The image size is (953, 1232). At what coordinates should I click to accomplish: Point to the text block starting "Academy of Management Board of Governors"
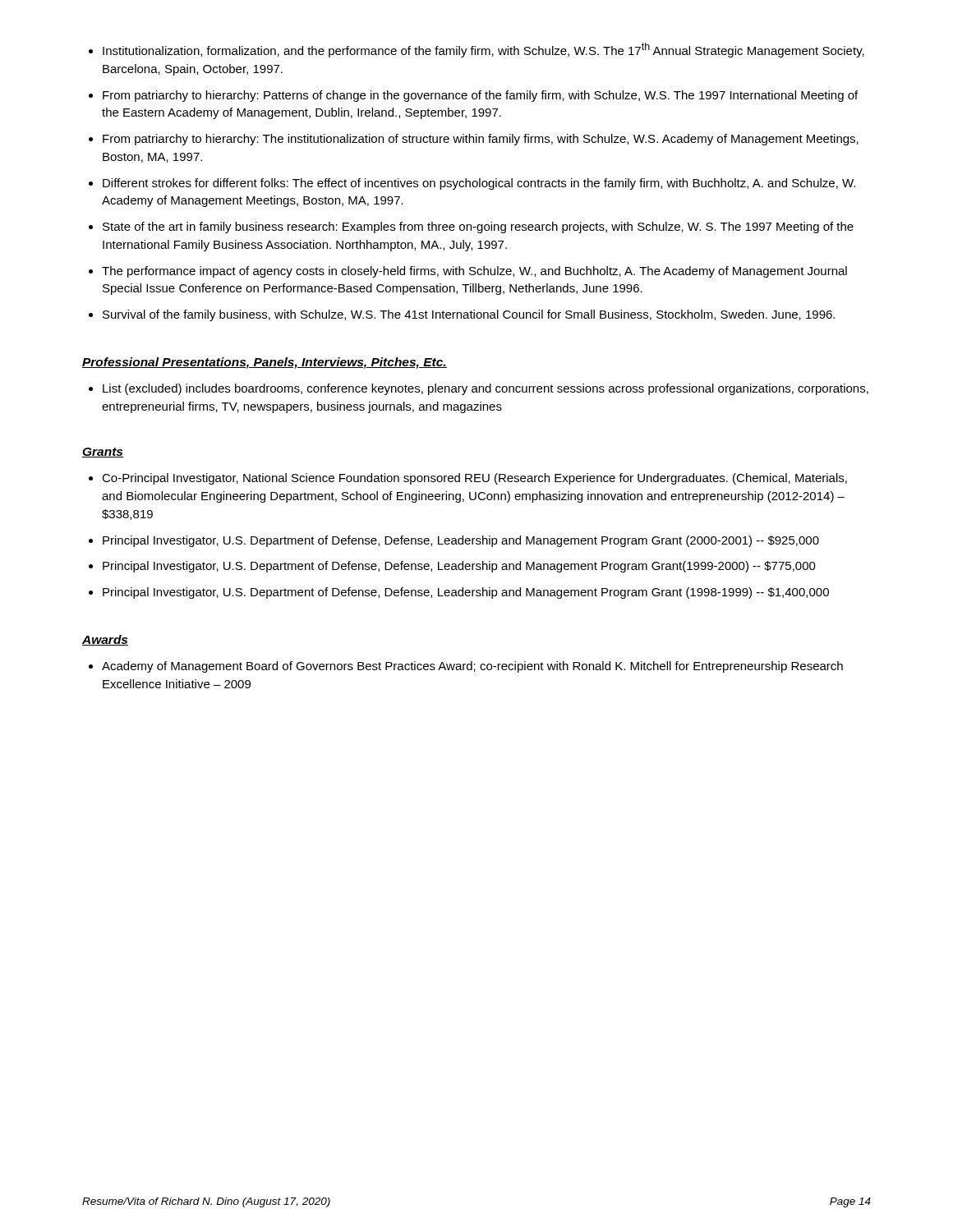tap(476, 675)
